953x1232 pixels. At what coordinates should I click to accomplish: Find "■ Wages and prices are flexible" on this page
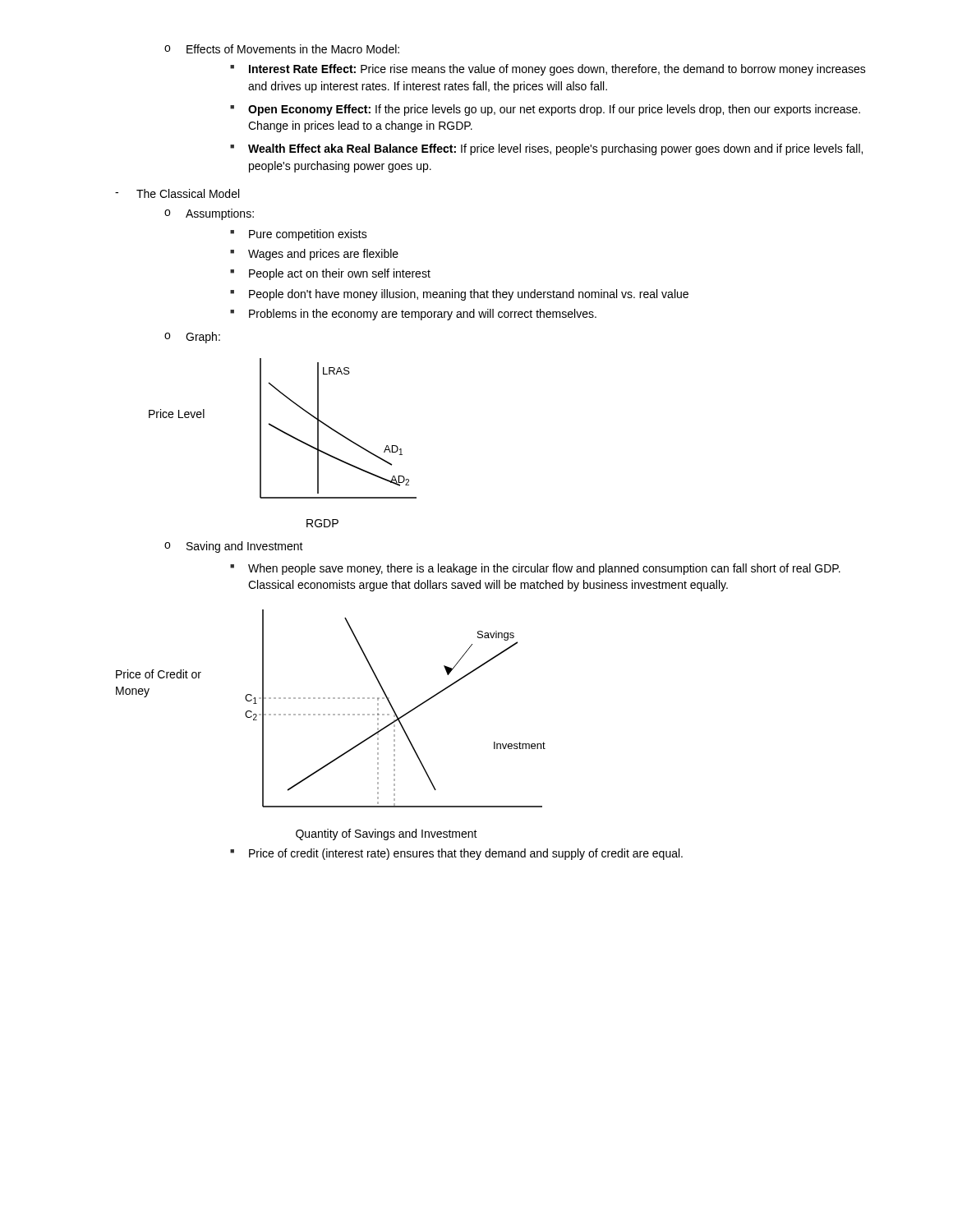[314, 255]
